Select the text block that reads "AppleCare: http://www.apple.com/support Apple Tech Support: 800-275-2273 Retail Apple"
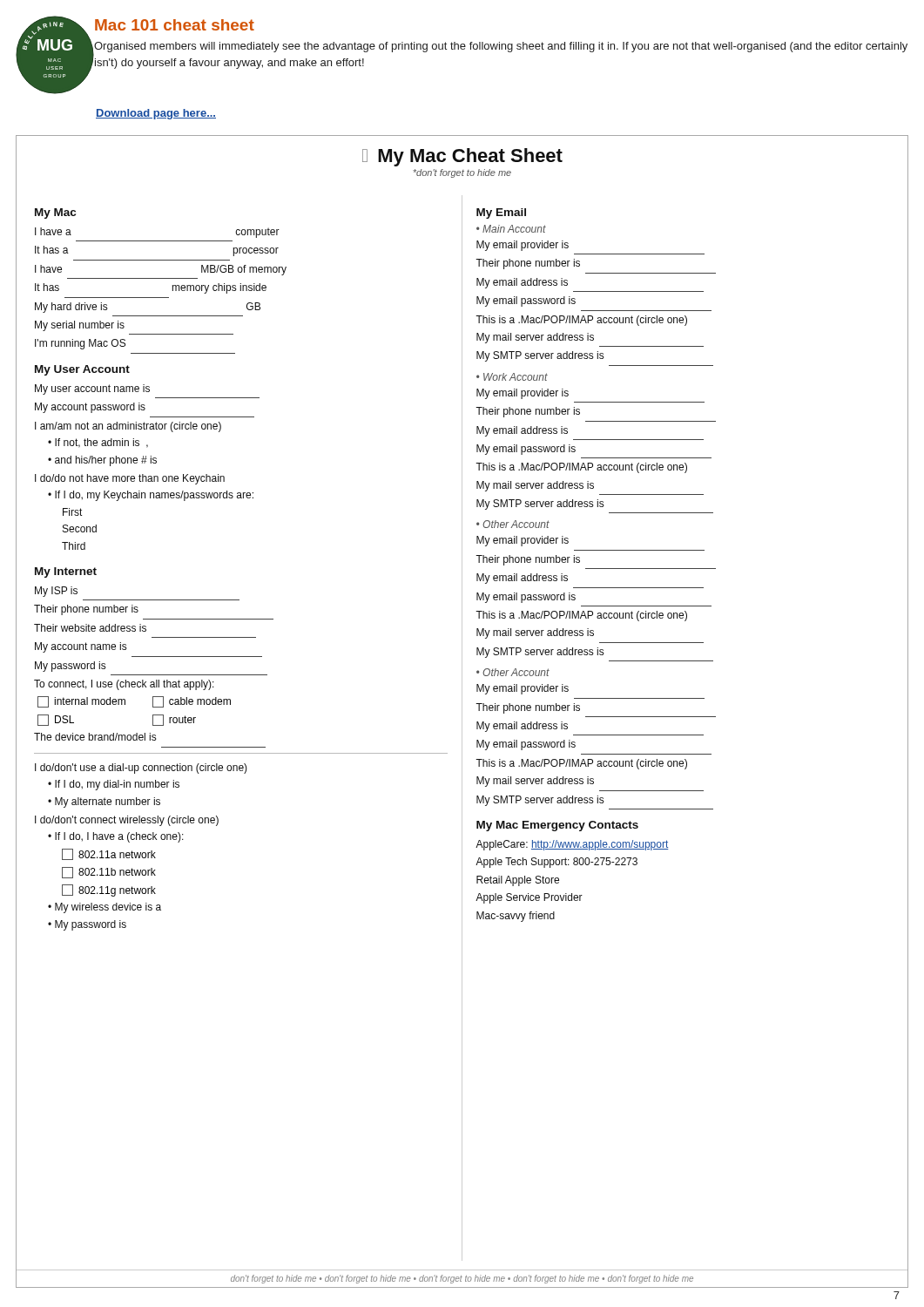Screen dimensions: 1307x924 click(572, 845)
